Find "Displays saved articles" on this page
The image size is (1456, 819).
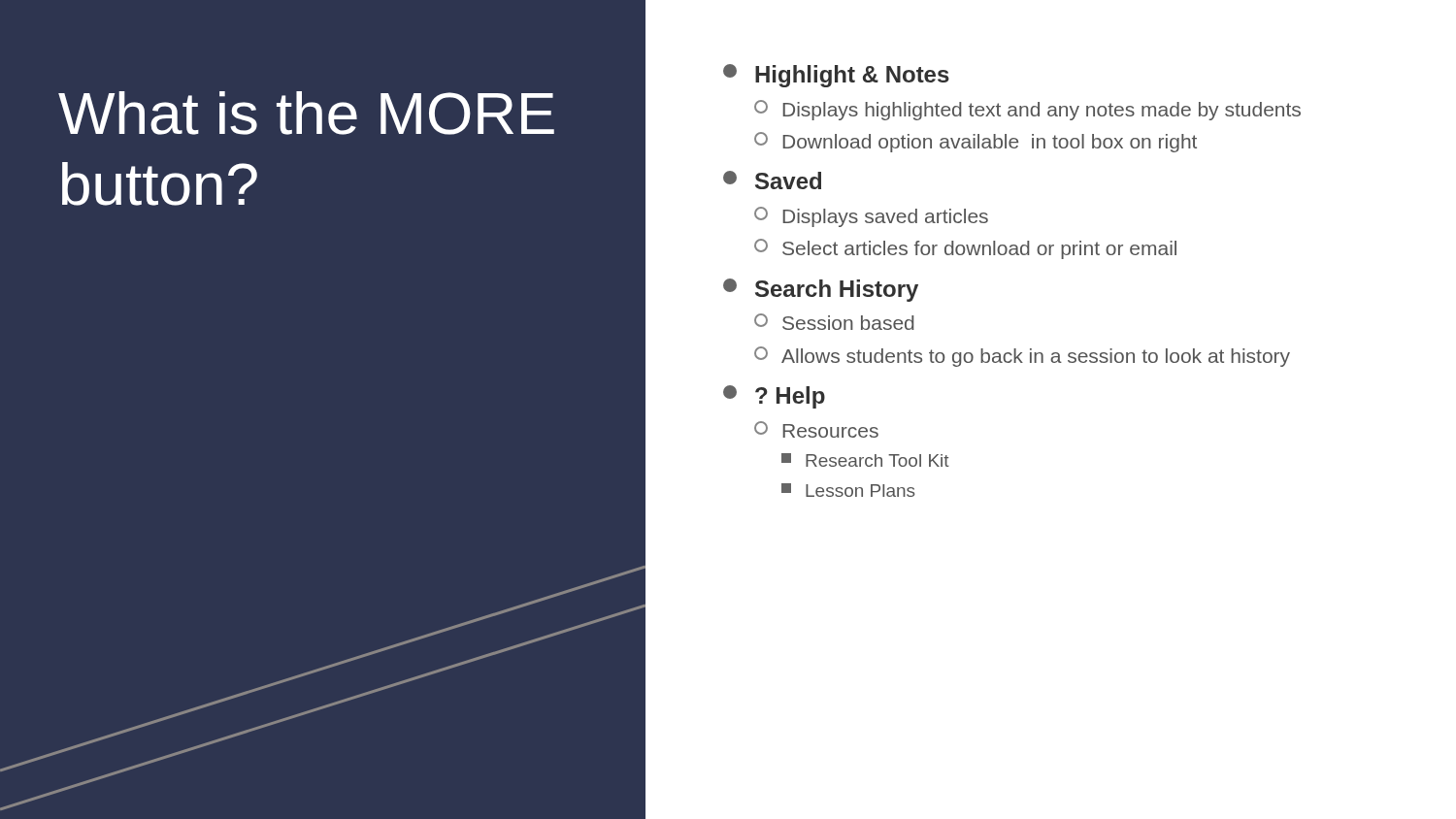click(x=871, y=216)
